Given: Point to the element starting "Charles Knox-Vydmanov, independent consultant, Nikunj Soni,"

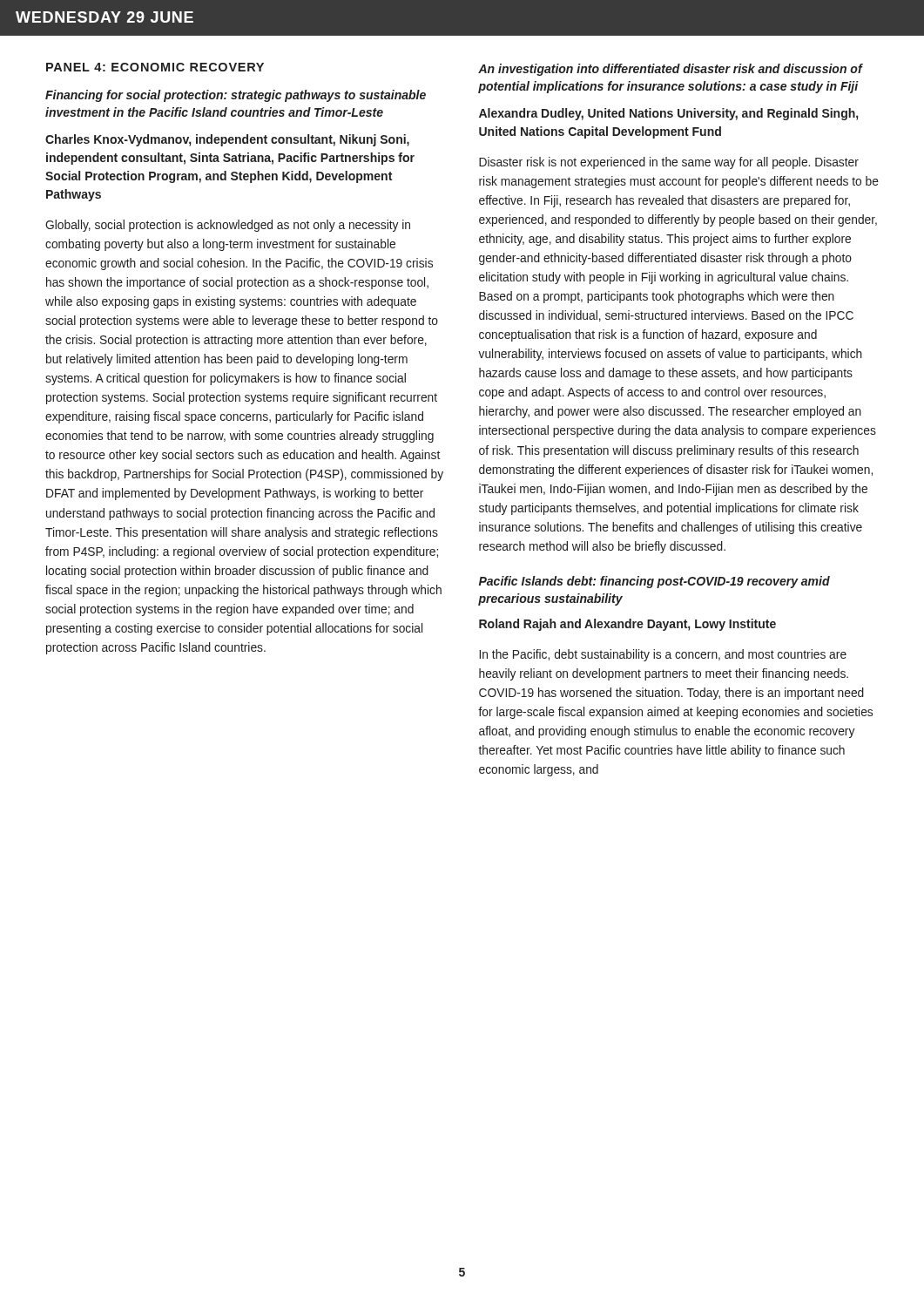Looking at the screenshot, I should tap(230, 167).
